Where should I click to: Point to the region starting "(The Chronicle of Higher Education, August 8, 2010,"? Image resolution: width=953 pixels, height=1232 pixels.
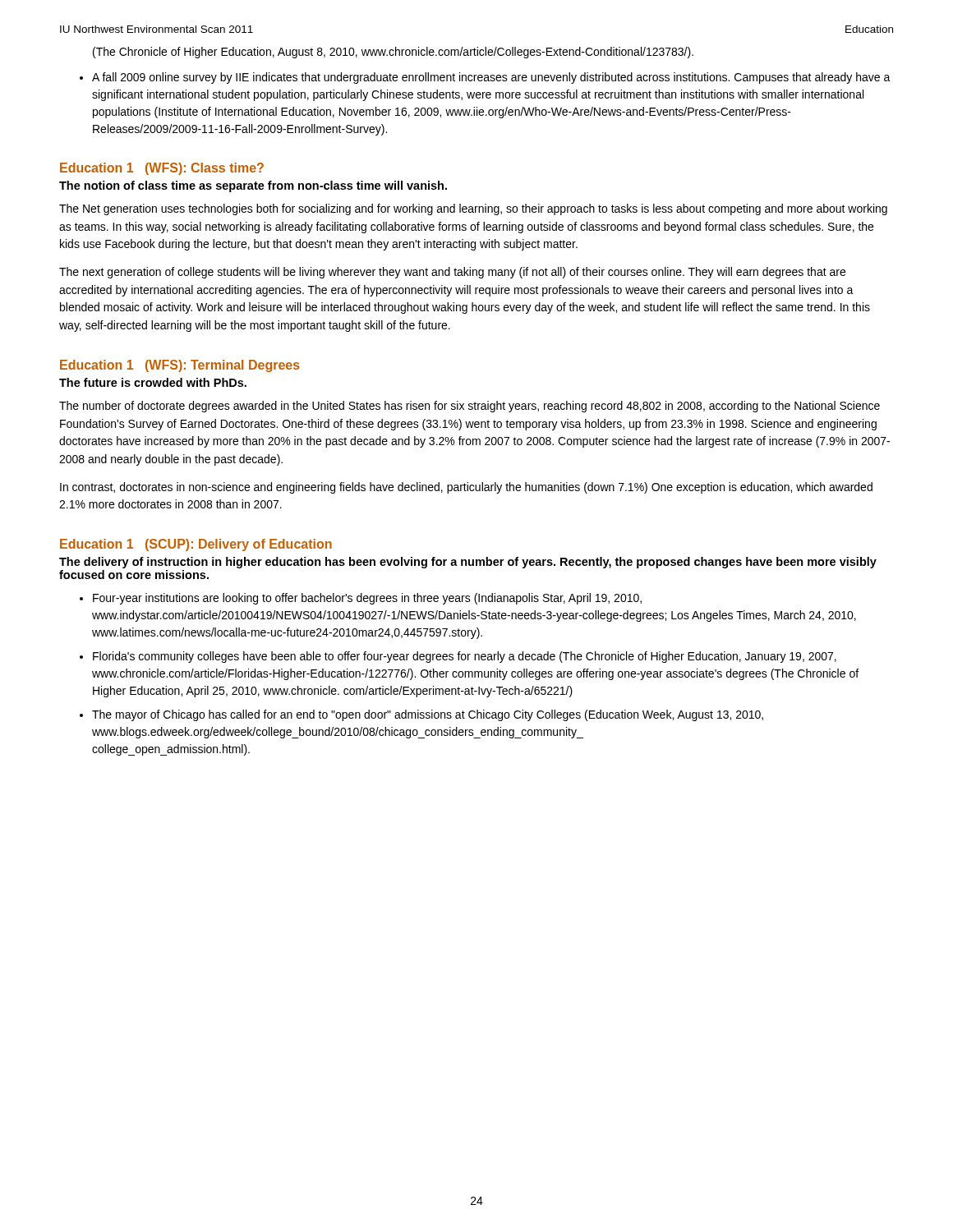pos(393,52)
